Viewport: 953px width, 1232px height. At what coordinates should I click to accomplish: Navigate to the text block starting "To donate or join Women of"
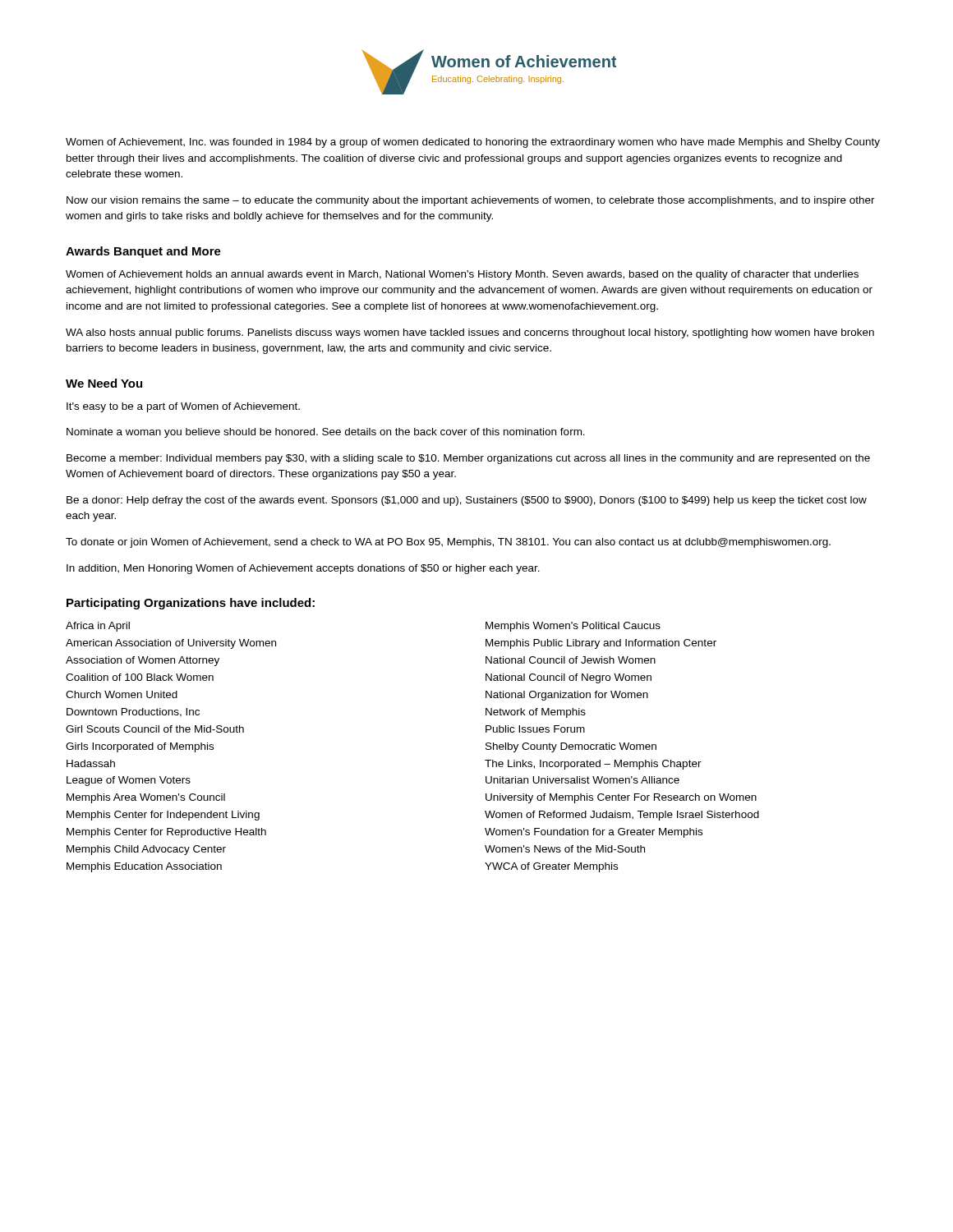pyautogui.click(x=449, y=542)
